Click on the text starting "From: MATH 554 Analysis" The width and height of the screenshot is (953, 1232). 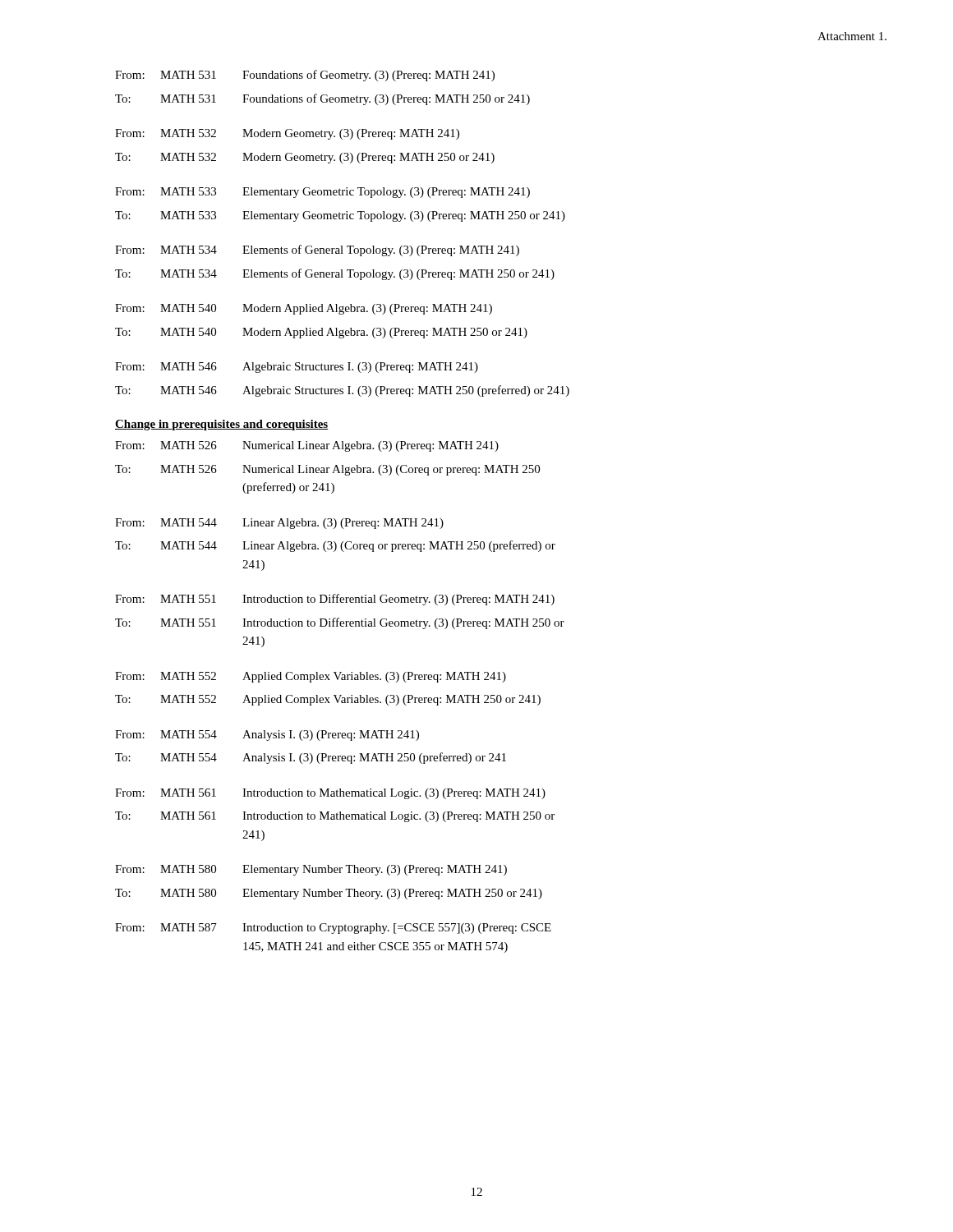tap(267, 736)
